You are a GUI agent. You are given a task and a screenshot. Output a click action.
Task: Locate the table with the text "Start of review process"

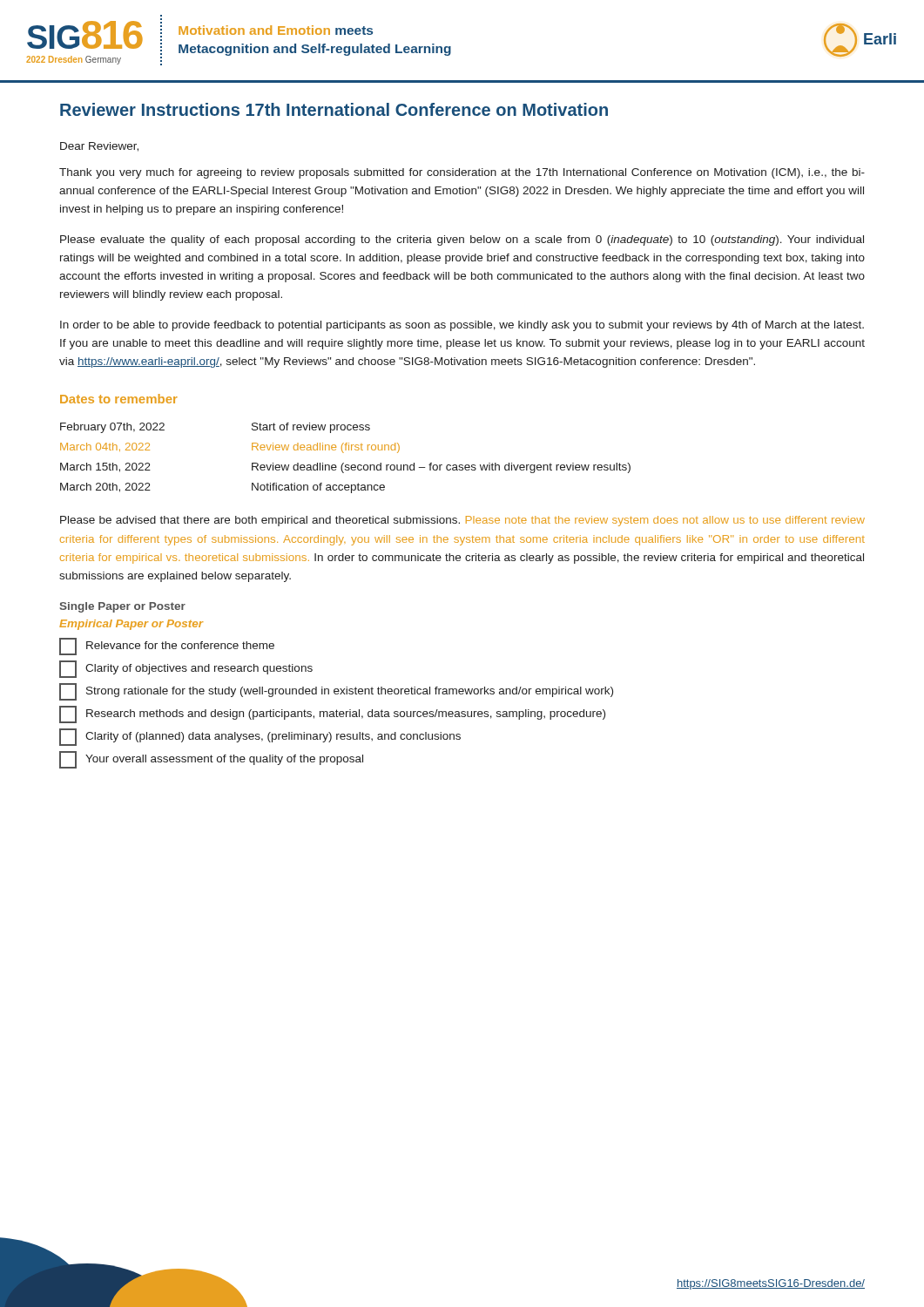[x=462, y=457]
